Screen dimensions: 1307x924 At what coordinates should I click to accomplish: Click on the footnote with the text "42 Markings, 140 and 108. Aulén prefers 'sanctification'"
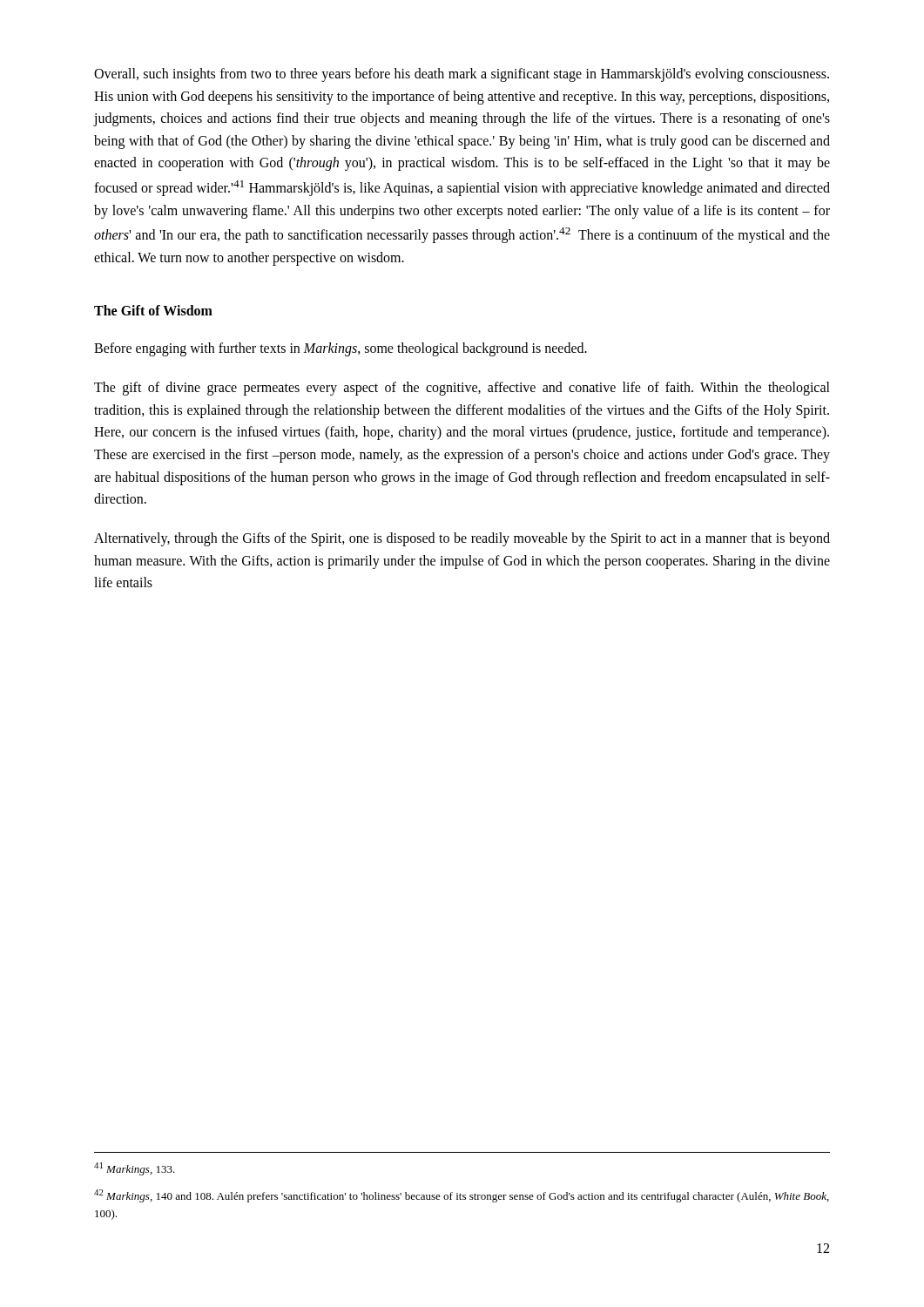point(462,1203)
